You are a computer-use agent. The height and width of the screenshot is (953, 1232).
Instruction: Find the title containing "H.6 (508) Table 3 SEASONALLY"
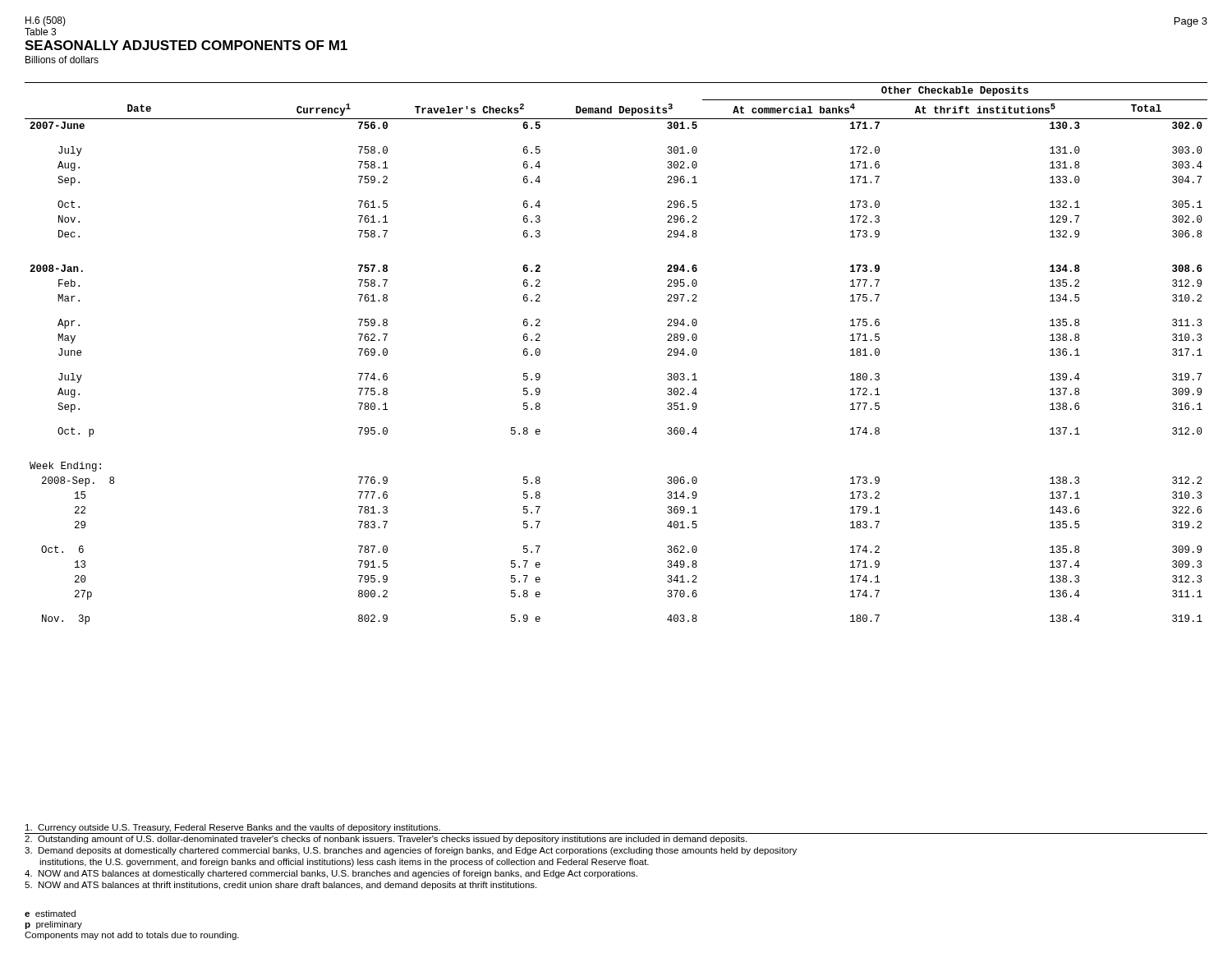(186, 40)
